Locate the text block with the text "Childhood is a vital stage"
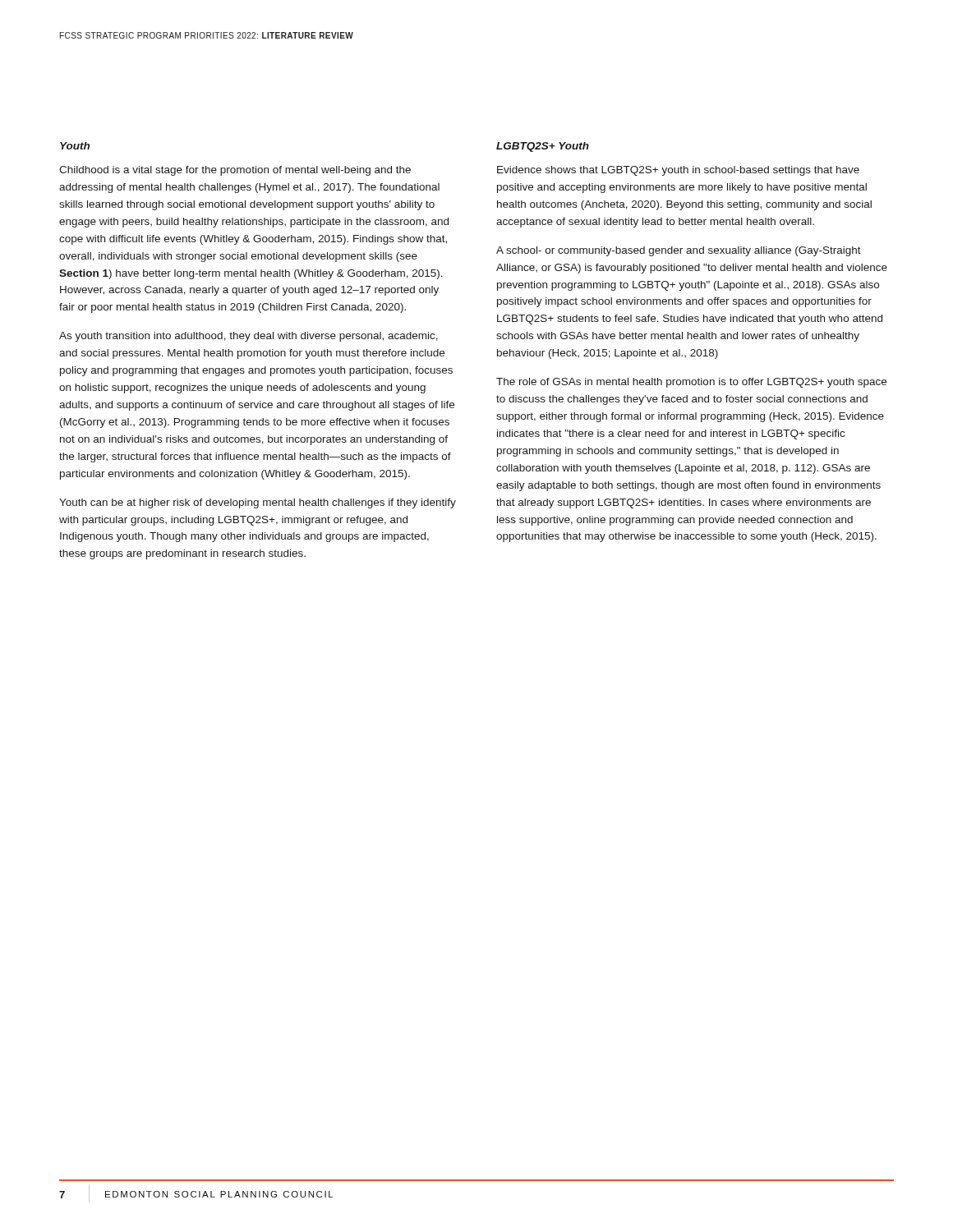 coord(258,239)
